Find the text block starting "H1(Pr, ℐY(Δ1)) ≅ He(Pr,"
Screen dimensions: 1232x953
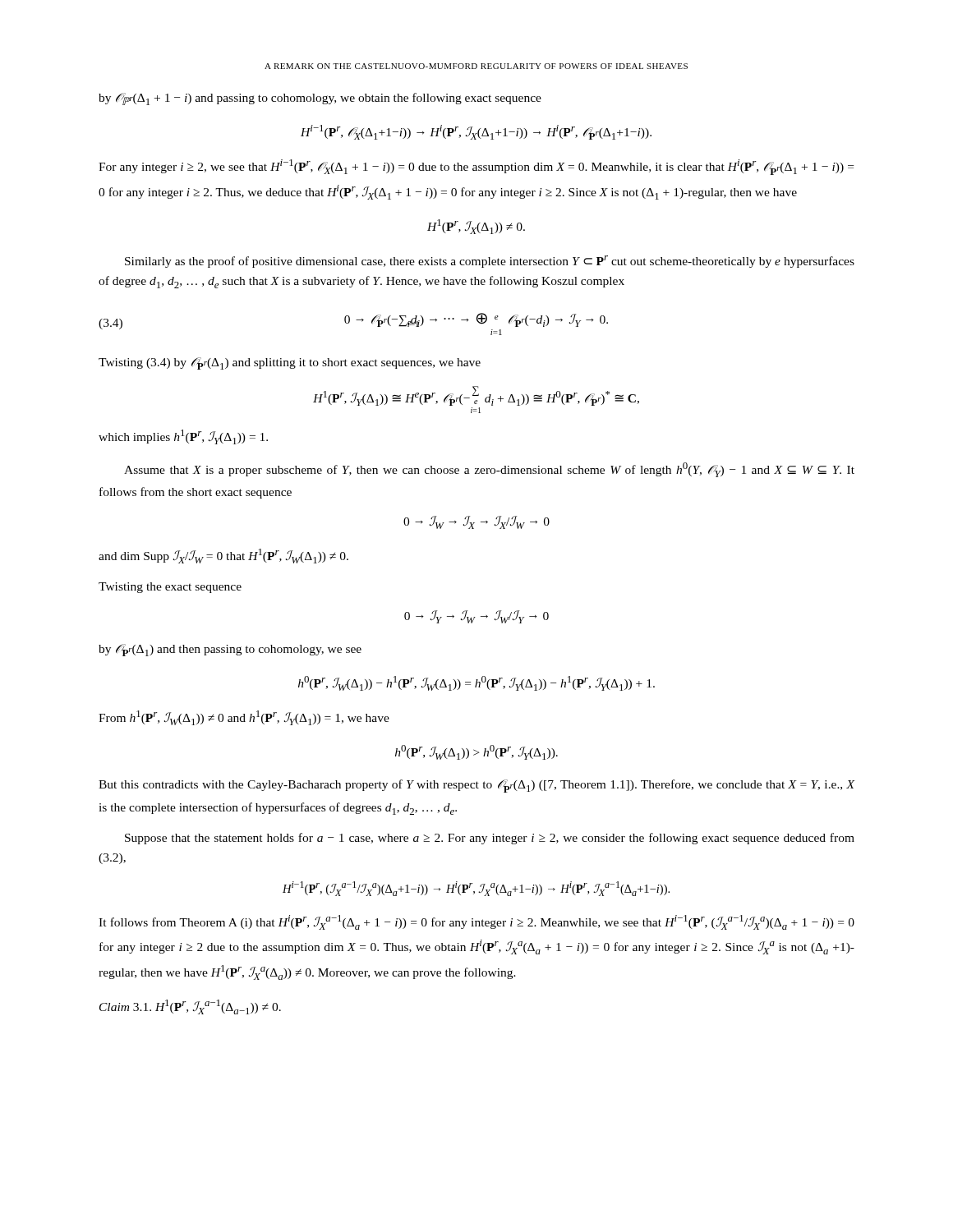476,399
